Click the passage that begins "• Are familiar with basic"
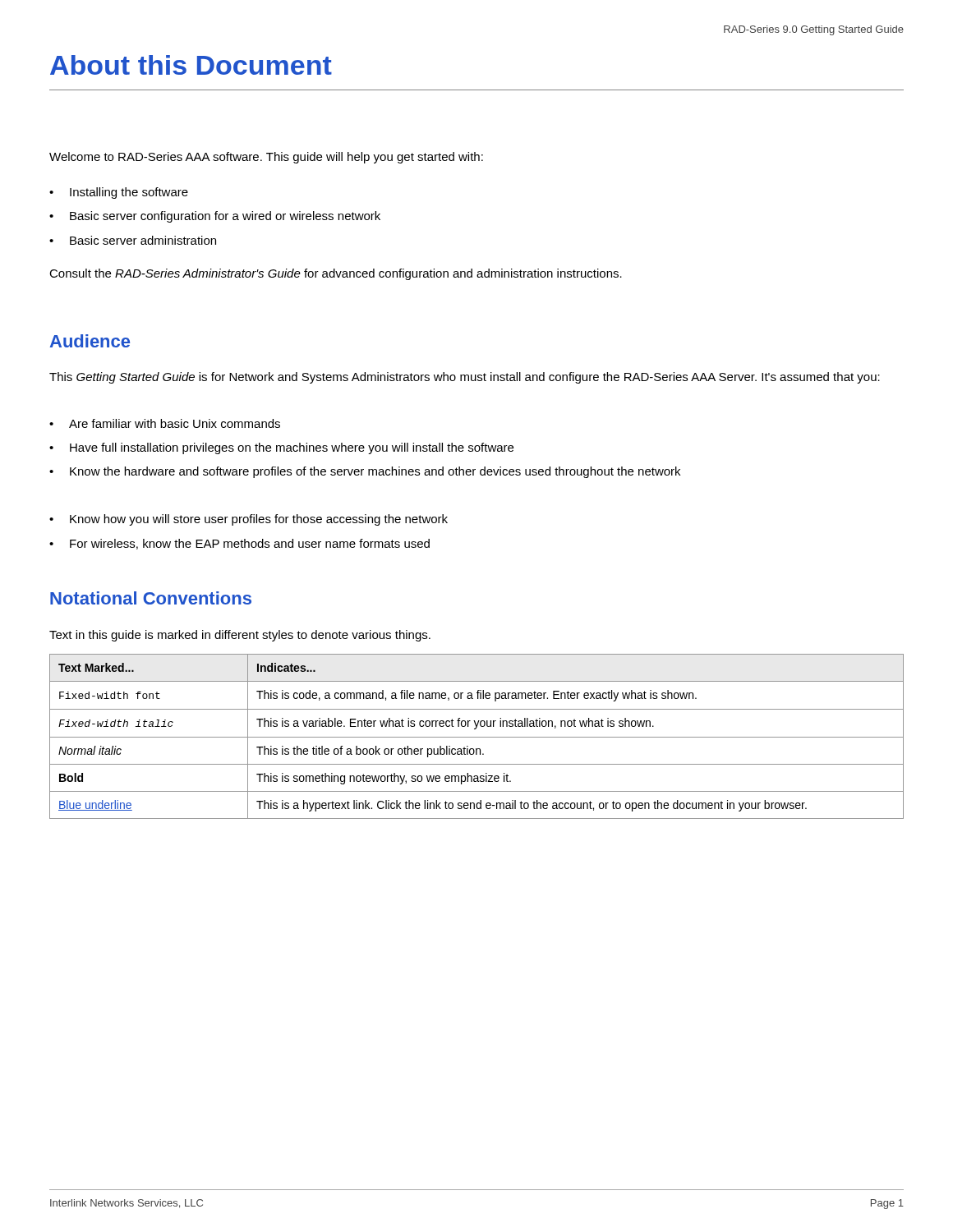The height and width of the screenshot is (1232, 953). (165, 423)
